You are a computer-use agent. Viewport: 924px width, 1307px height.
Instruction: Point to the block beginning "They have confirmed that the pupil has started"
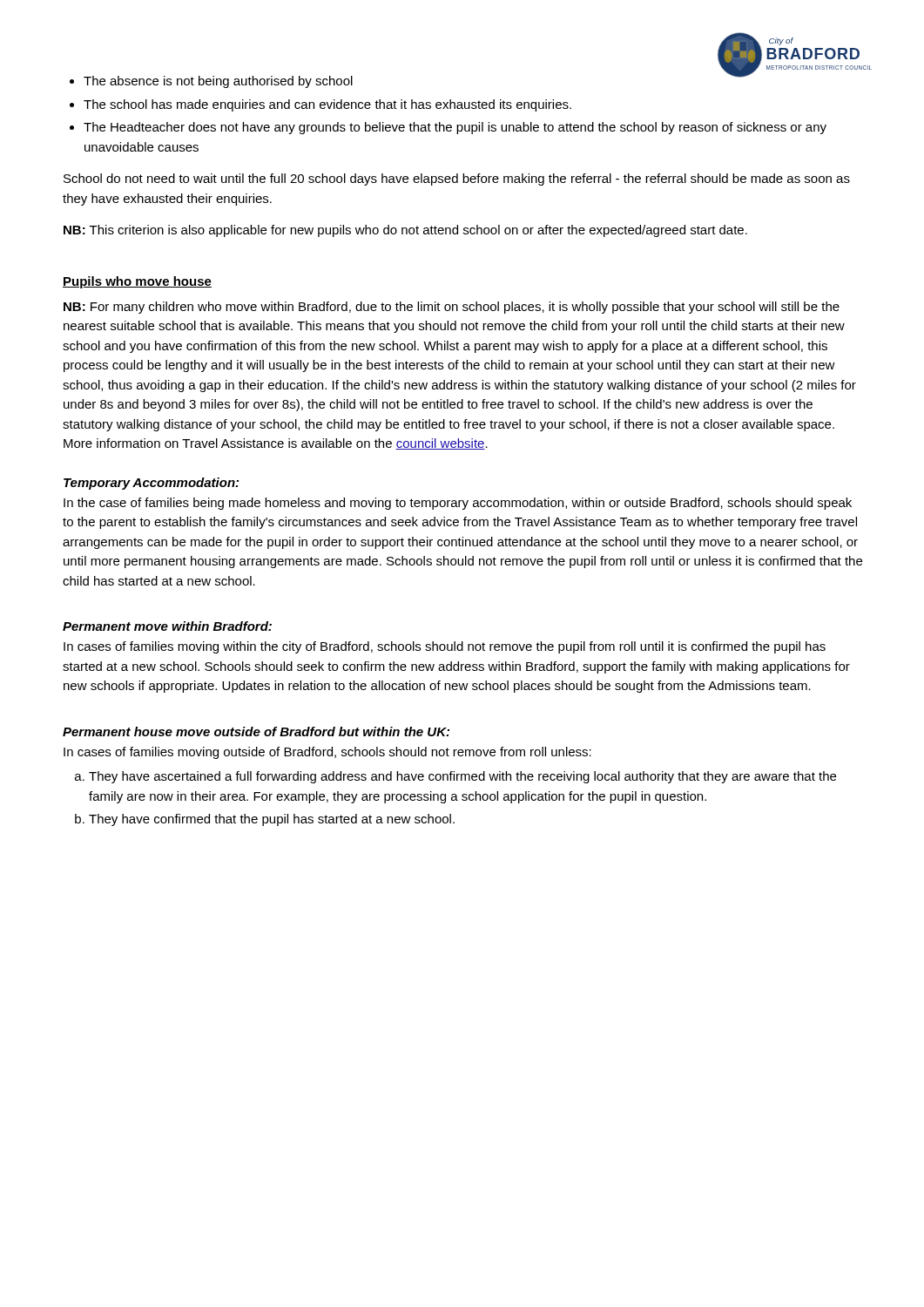point(272,820)
